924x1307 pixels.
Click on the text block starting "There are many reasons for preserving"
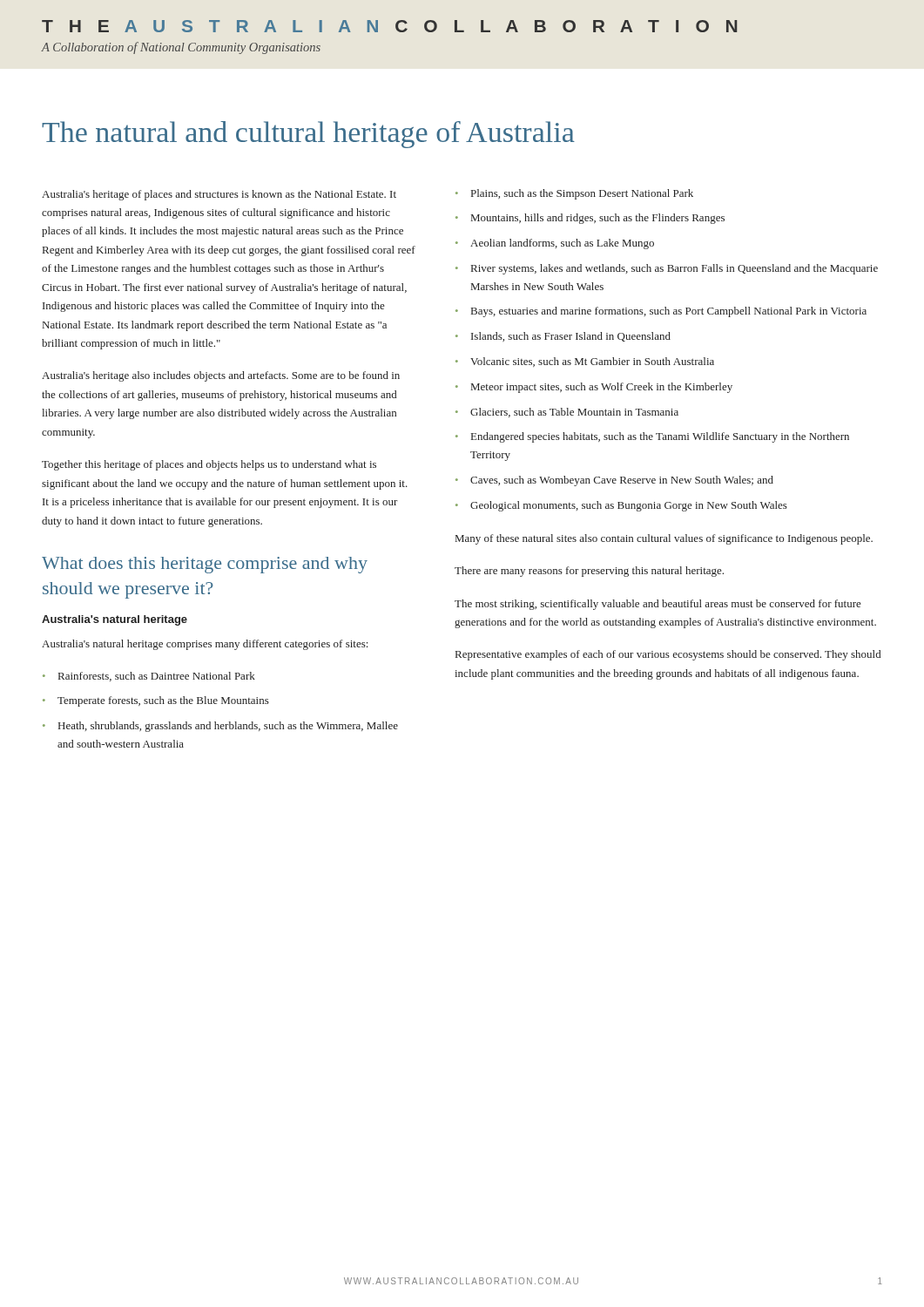point(590,570)
